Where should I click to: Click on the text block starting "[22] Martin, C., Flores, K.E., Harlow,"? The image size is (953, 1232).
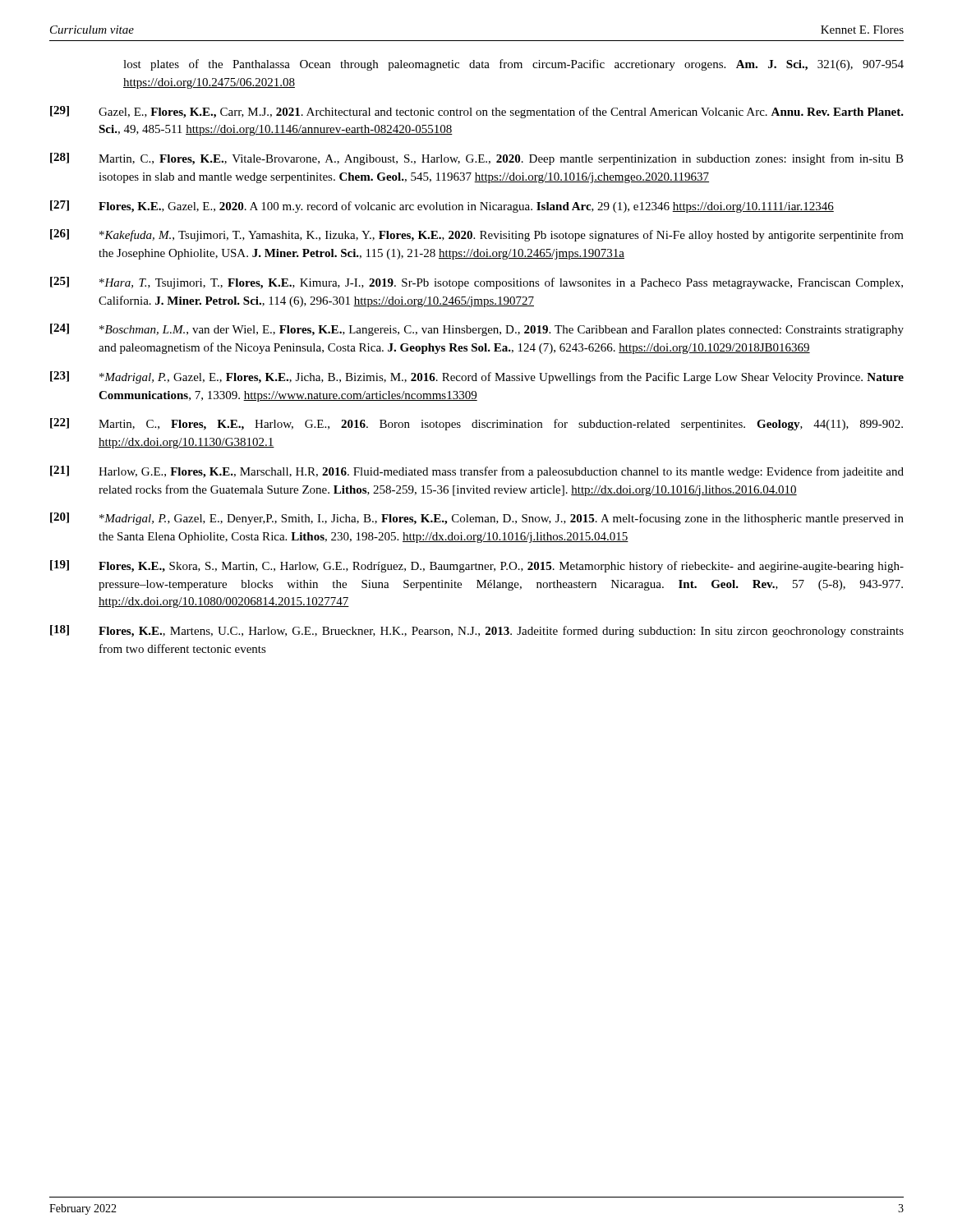[x=476, y=434]
